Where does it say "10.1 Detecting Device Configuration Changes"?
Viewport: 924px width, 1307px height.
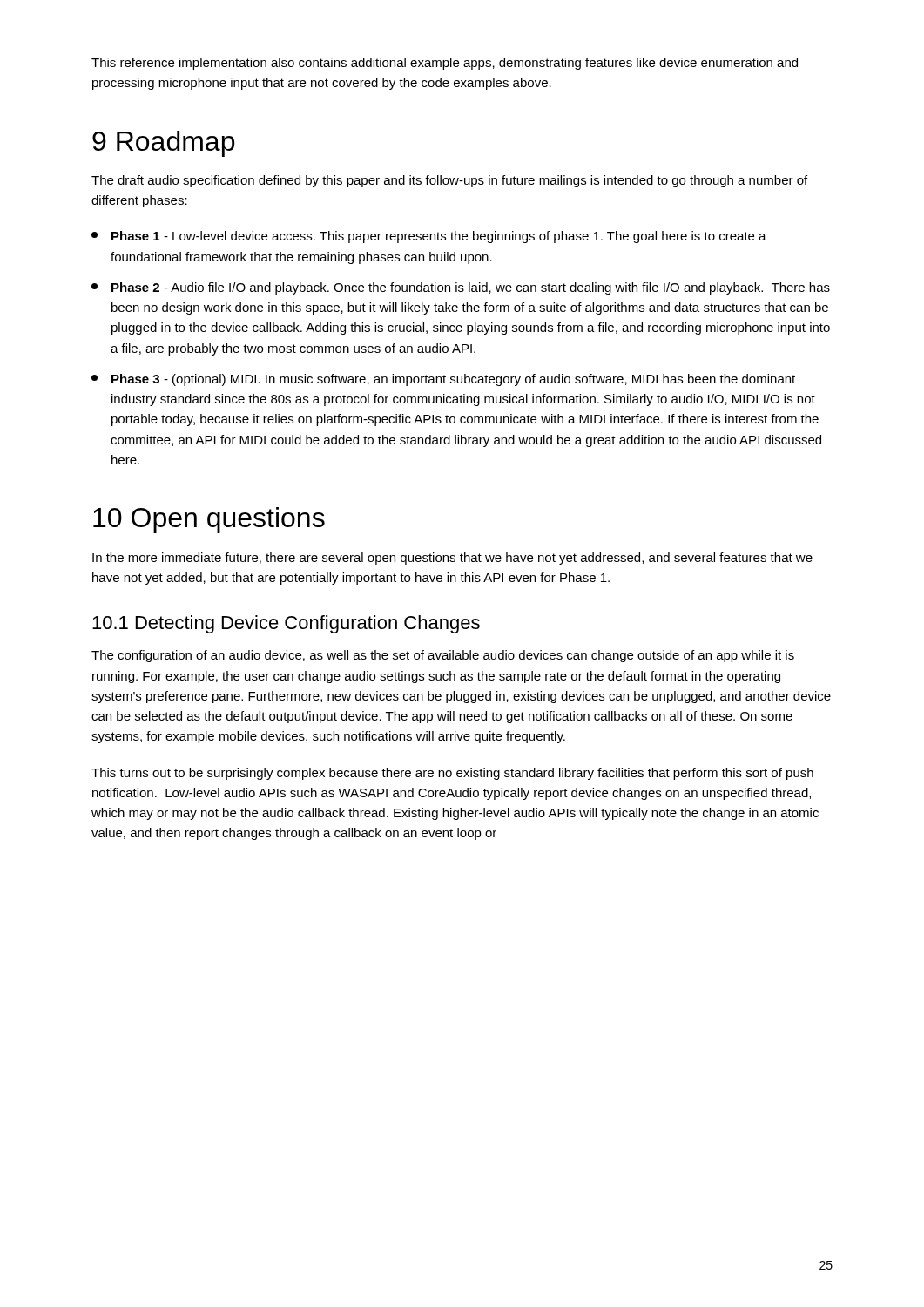point(286,623)
